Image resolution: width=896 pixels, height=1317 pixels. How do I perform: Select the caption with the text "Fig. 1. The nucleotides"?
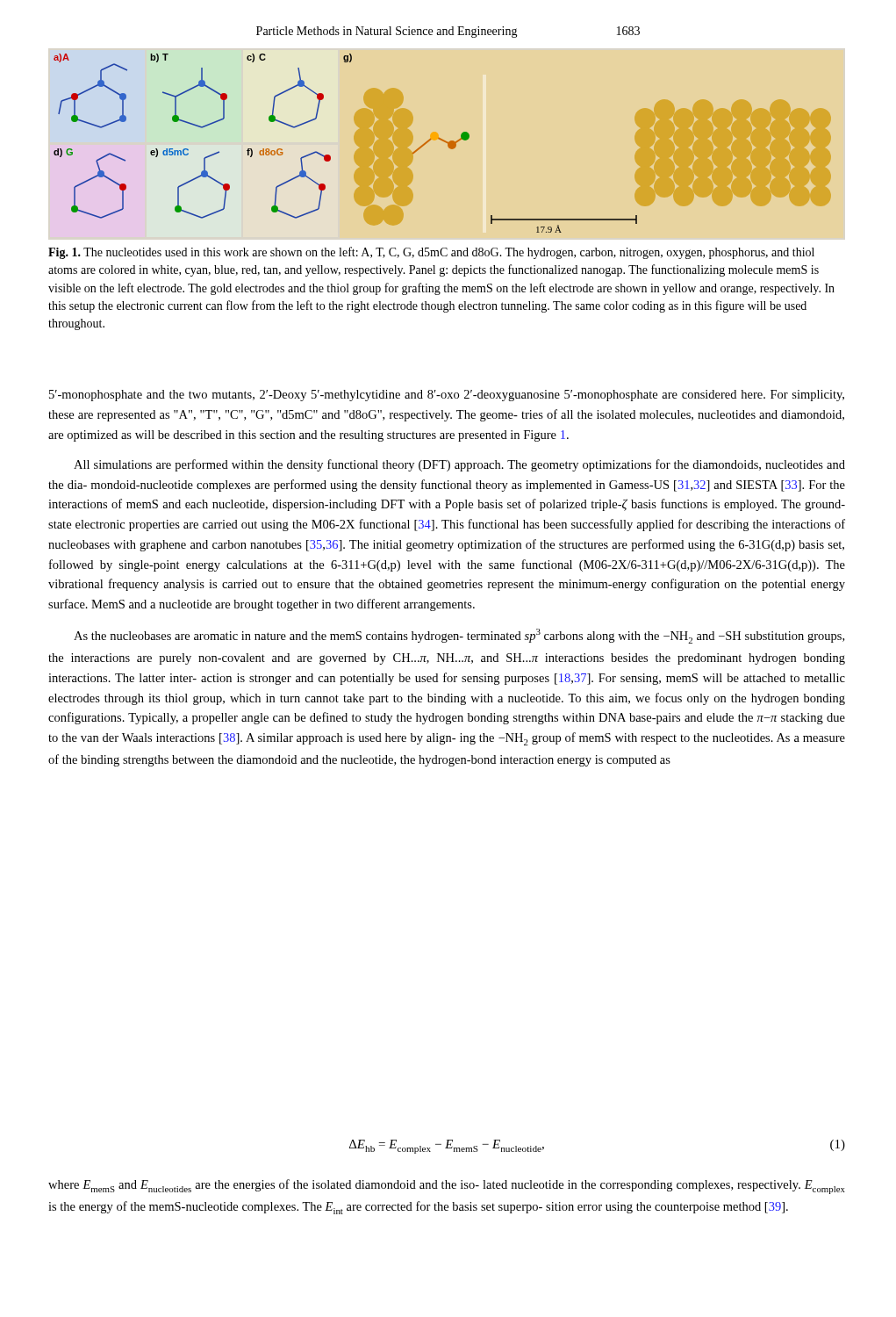coord(441,288)
